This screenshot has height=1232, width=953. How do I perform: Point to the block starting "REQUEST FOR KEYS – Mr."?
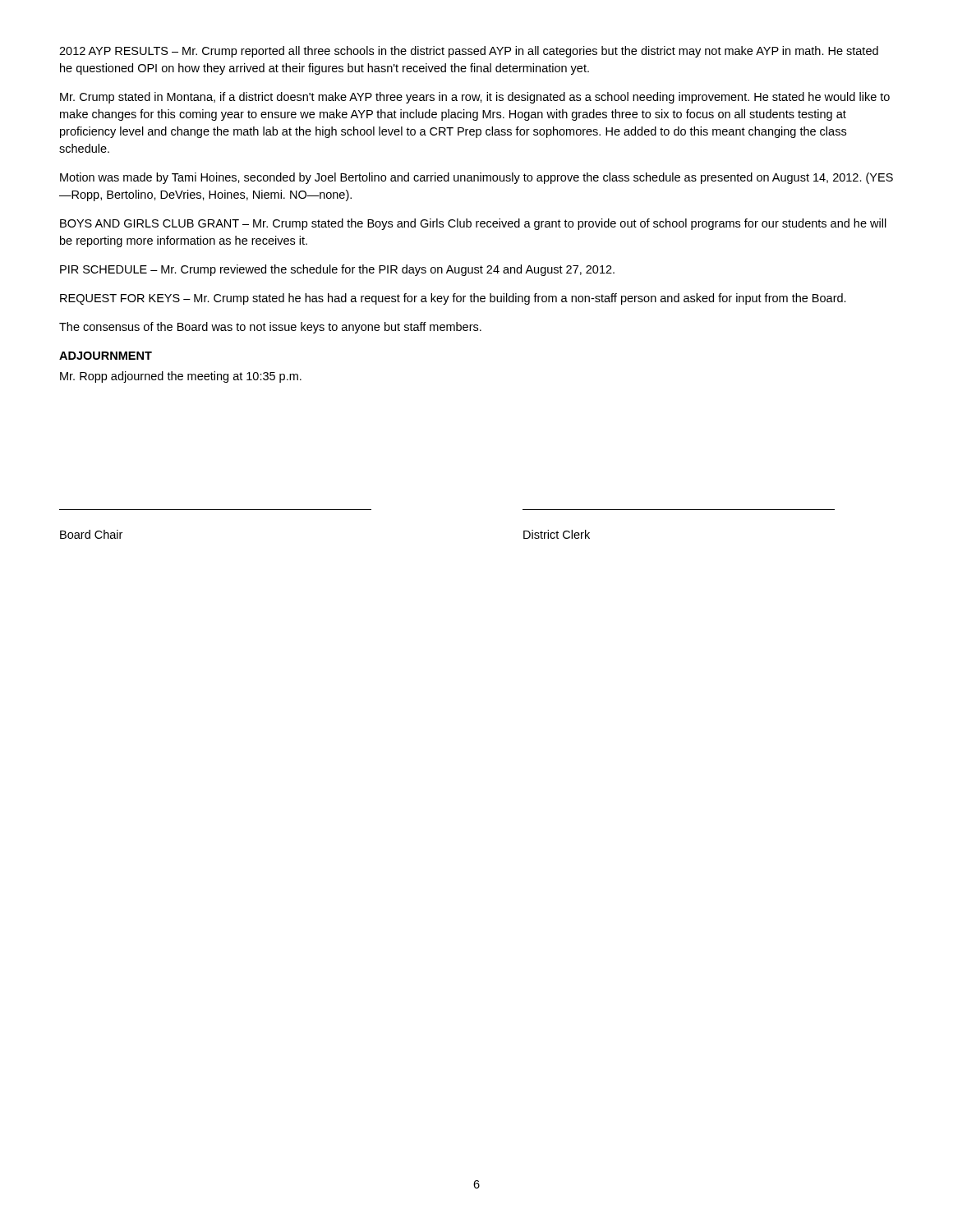(x=453, y=298)
